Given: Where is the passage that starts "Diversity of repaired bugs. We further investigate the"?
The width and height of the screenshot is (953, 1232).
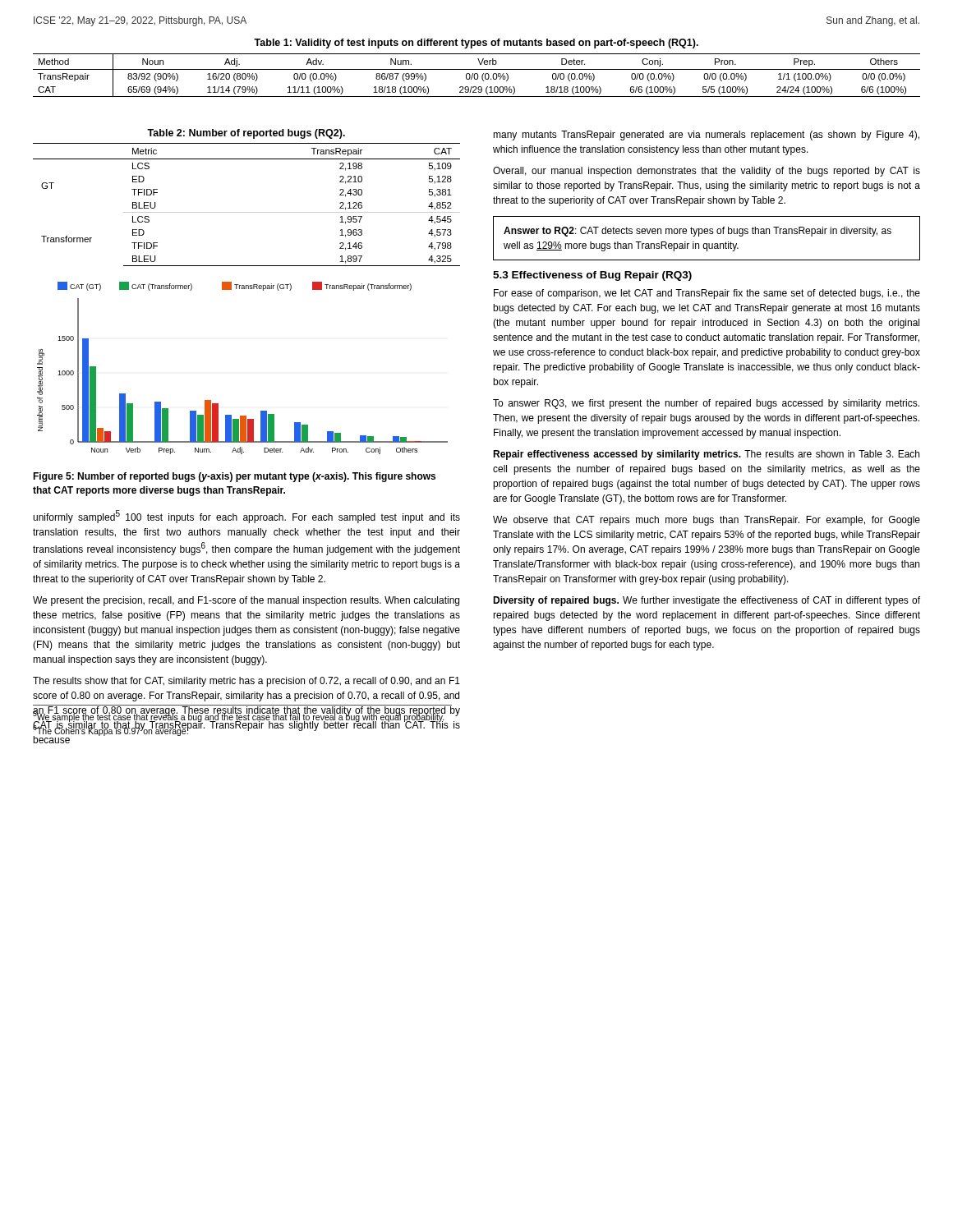Looking at the screenshot, I should [x=707, y=623].
